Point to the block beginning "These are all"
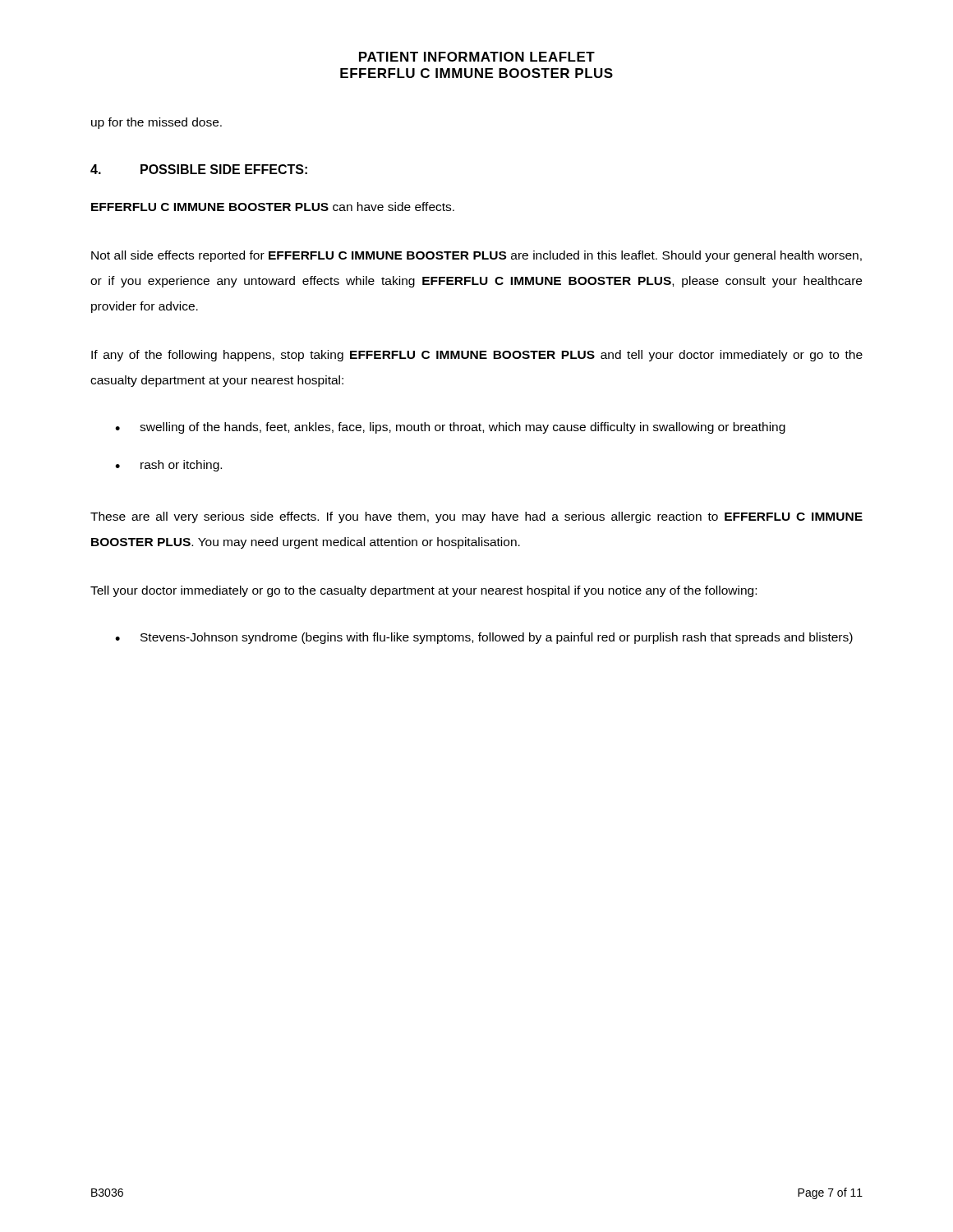Screen dimensions: 1232x953 coord(476,529)
